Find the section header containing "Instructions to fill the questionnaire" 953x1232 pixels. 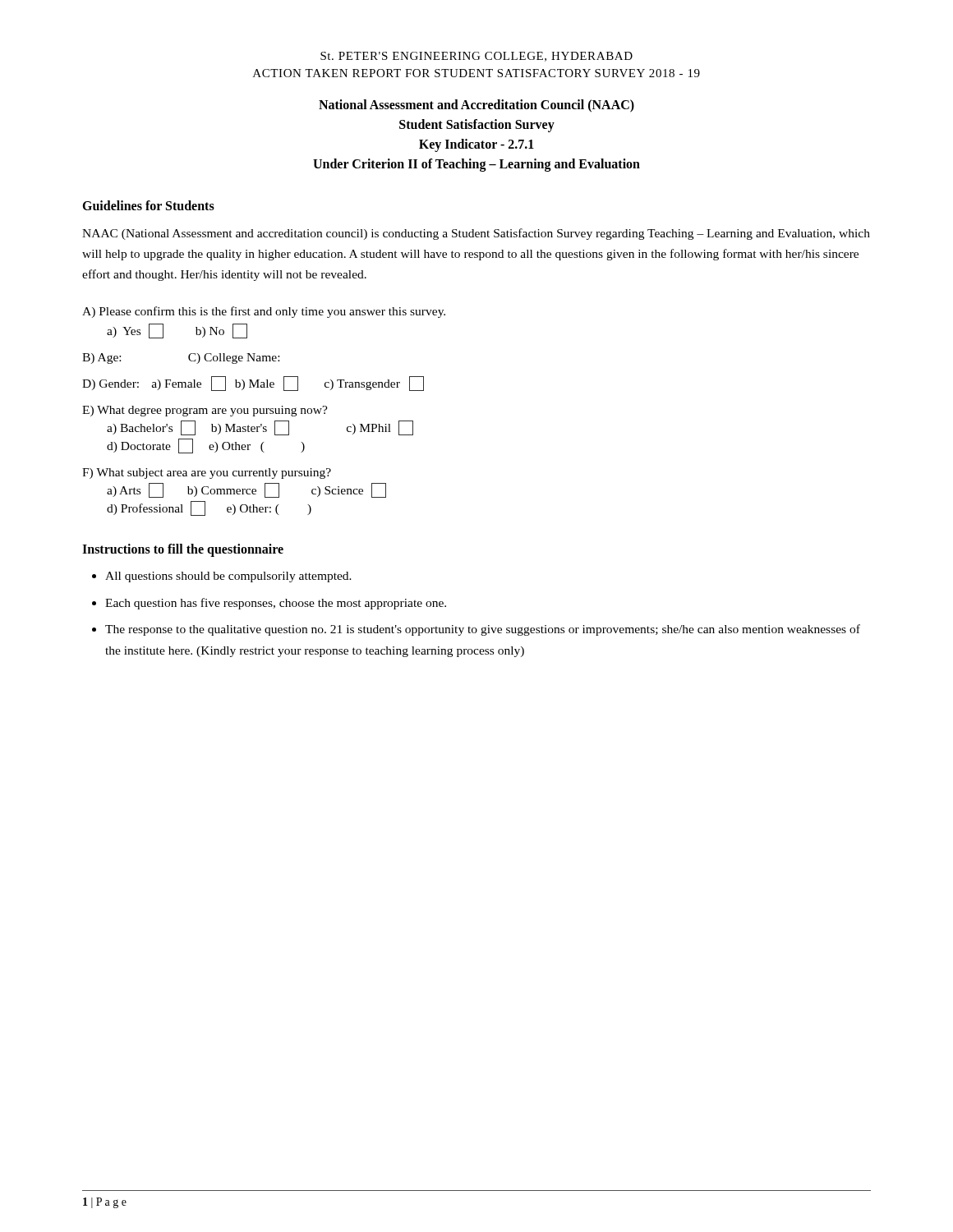[183, 549]
